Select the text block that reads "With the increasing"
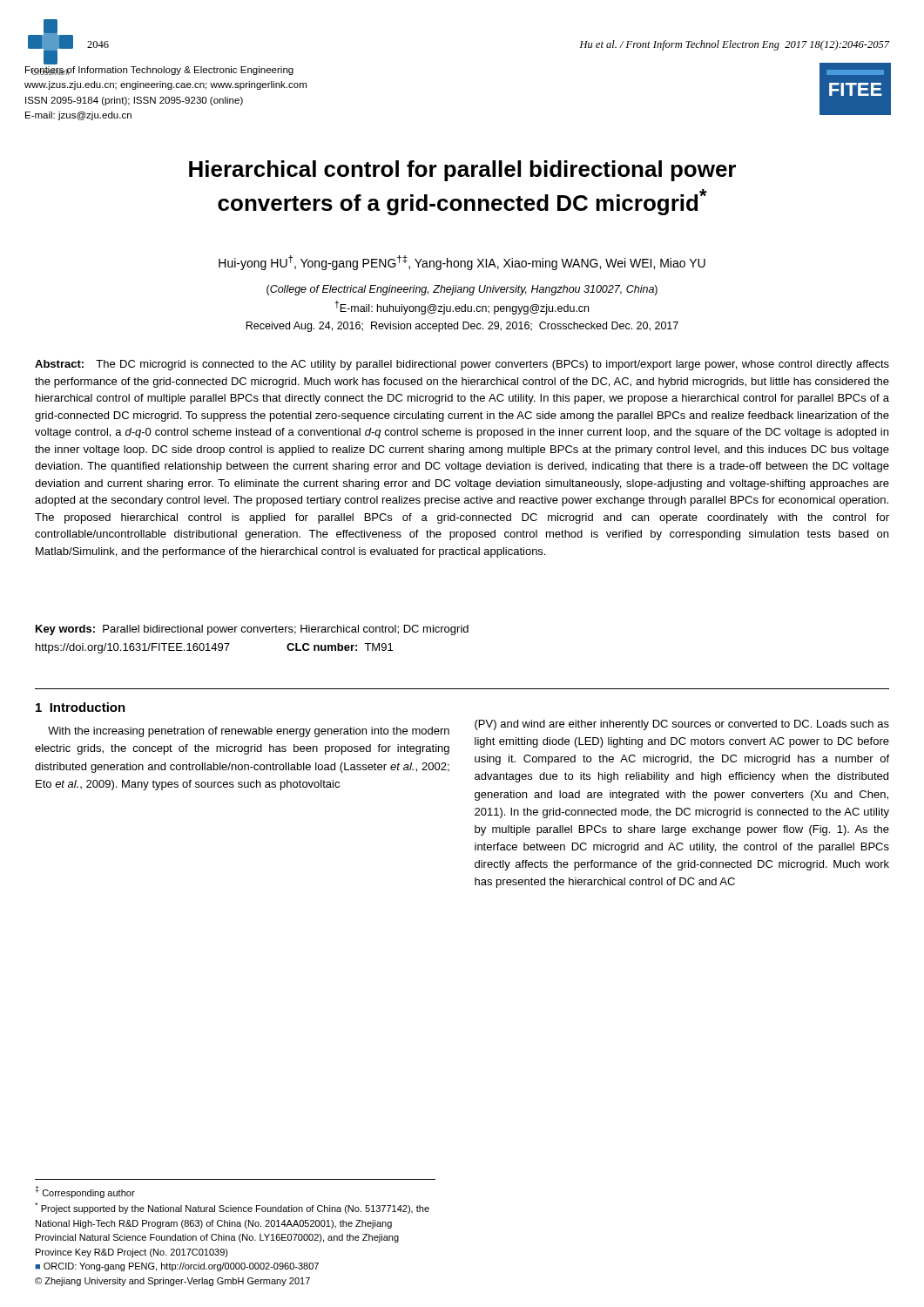 tap(242, 757)
